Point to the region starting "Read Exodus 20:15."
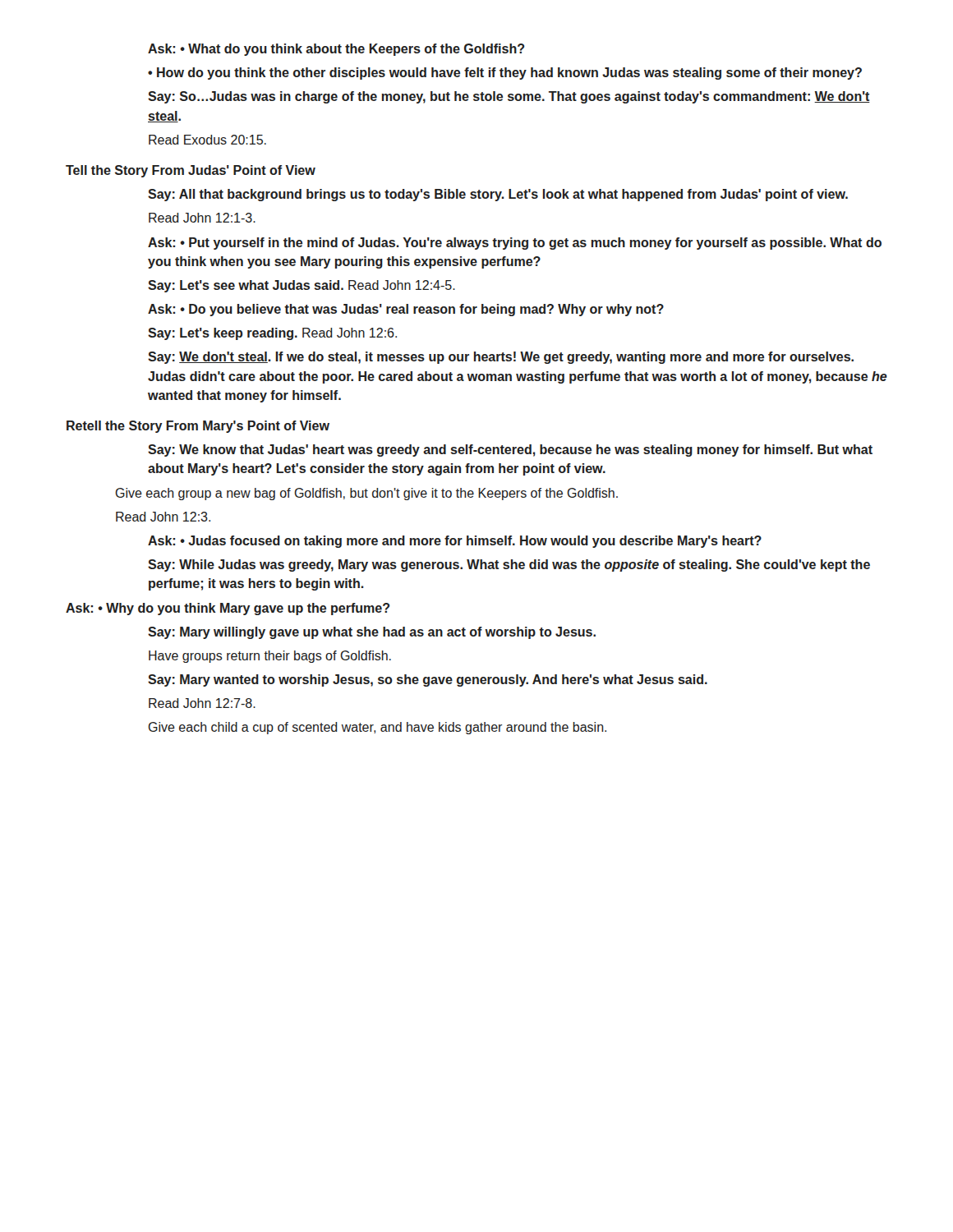The height and width of the screenshot is (1232, 953). pyautogui.click(x=207, y=140)
